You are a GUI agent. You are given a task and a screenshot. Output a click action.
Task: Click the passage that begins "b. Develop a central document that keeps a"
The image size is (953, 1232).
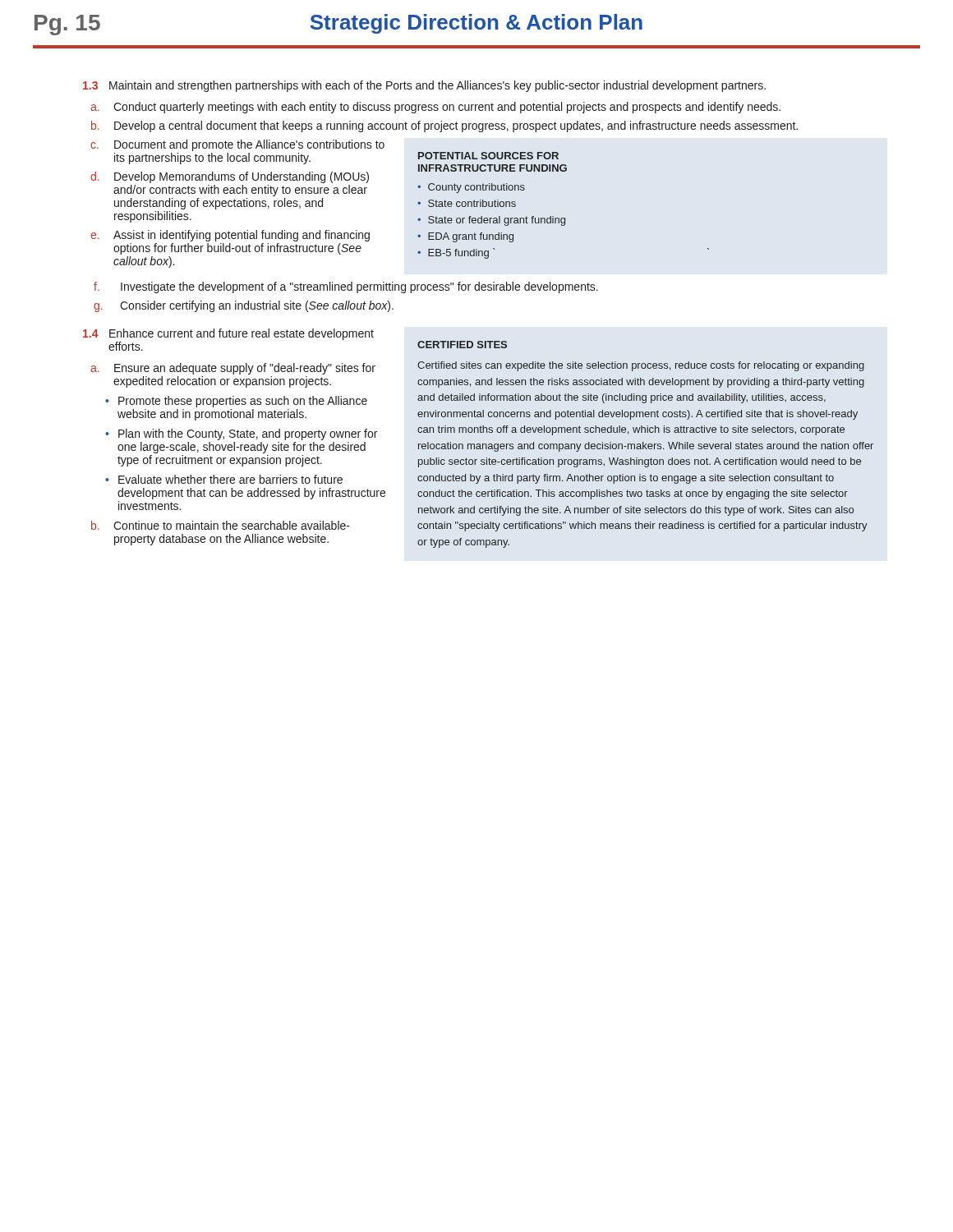click(445, 126)
